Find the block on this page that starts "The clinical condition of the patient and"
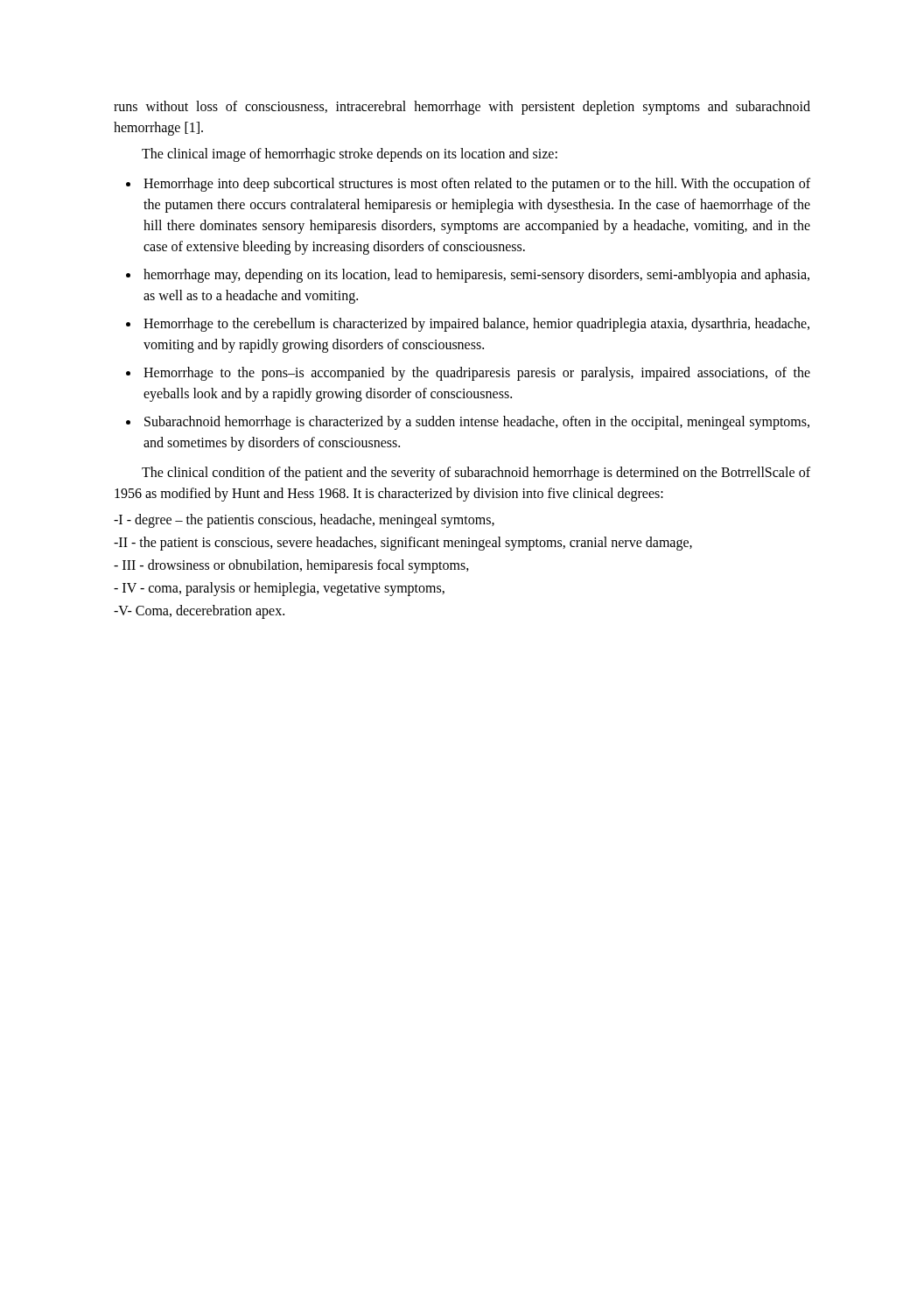 pyautogui.click(x=462, y=483)
